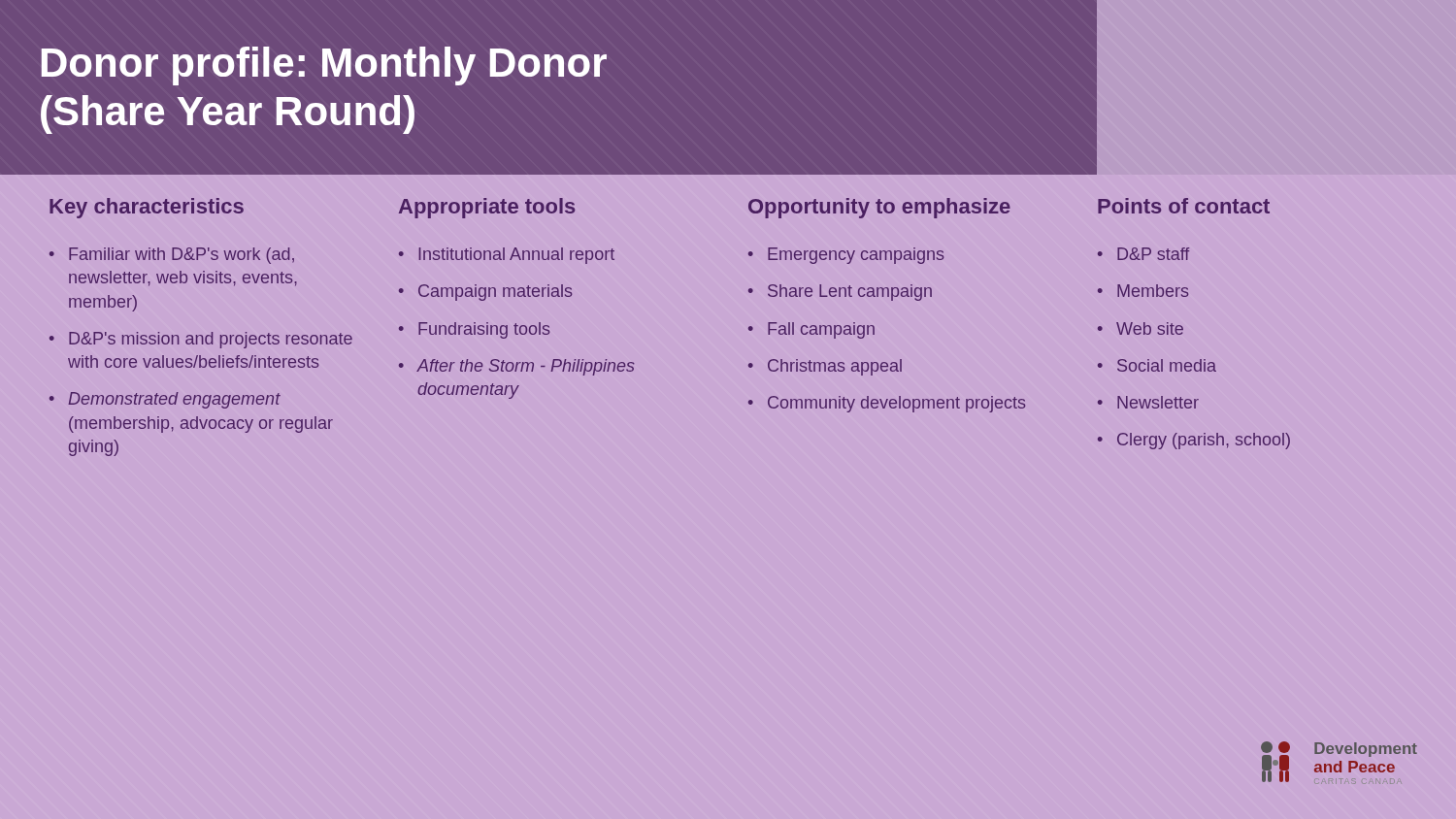Click on the list item that says "Fundraising tools"

[x=484, y=329]
